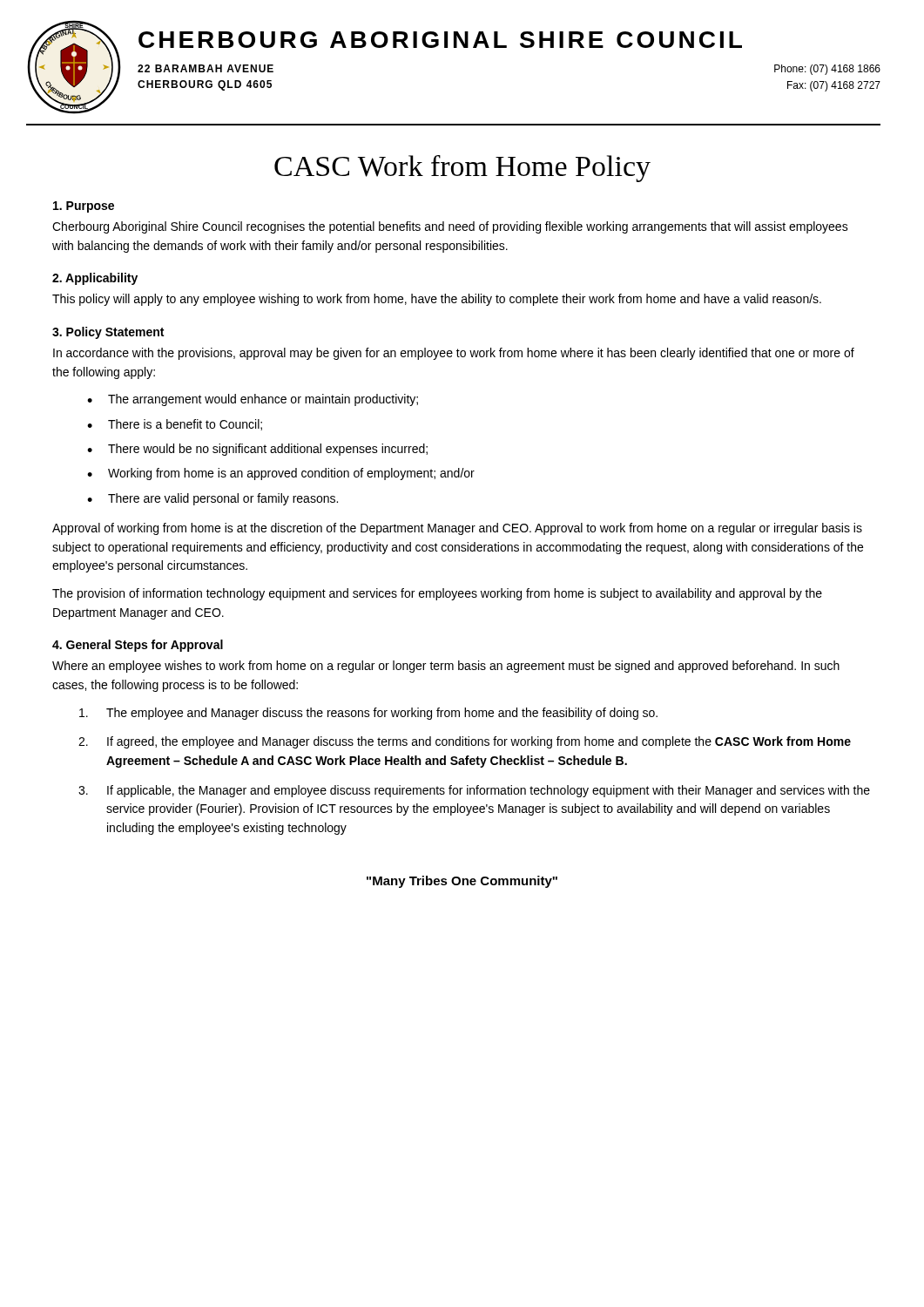924x1307 pixels.
Task: Navigate to the text starting "• There would"
Action: click(x=258, y=451)
